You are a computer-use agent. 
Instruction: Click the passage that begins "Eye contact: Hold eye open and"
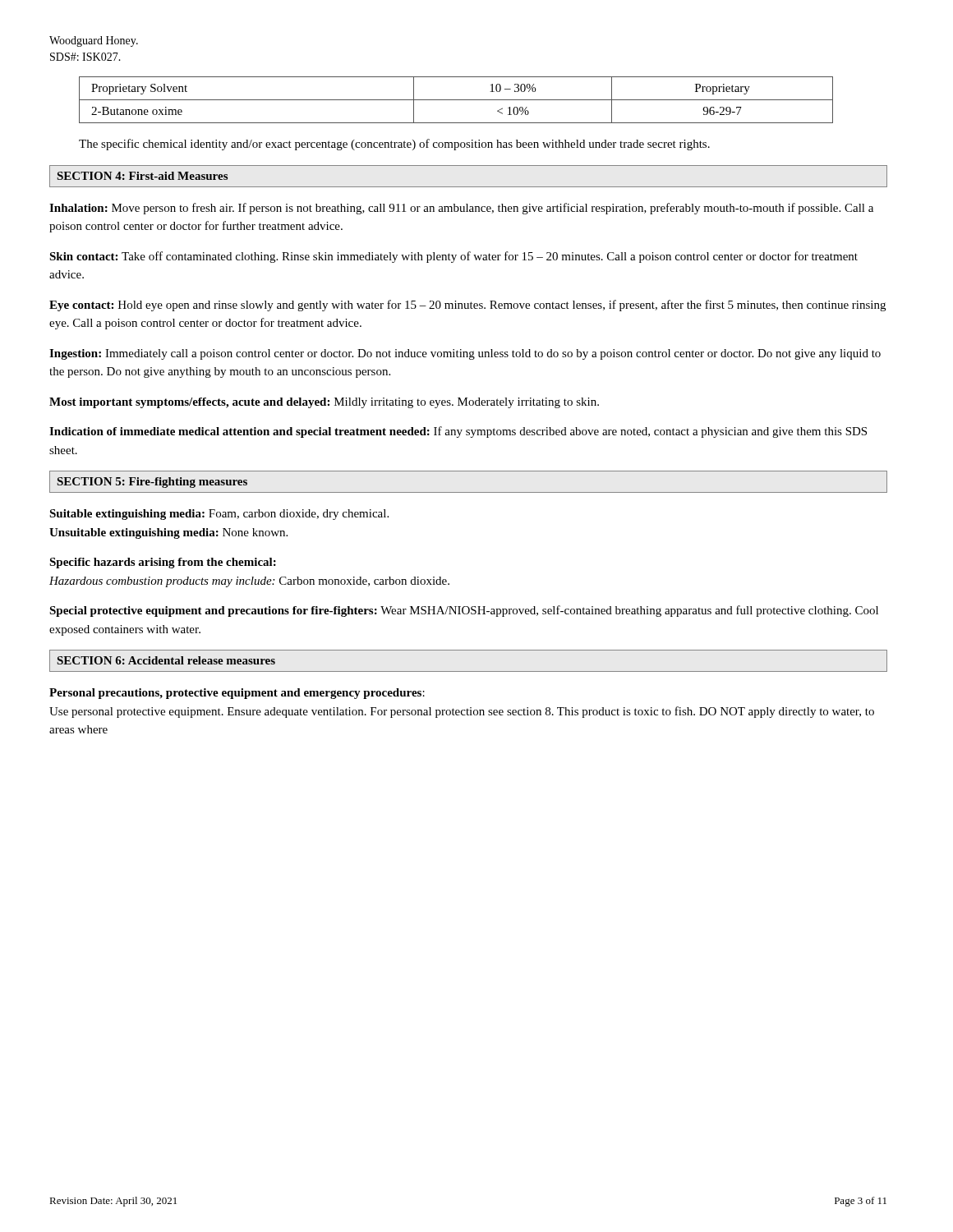[468, 314]
